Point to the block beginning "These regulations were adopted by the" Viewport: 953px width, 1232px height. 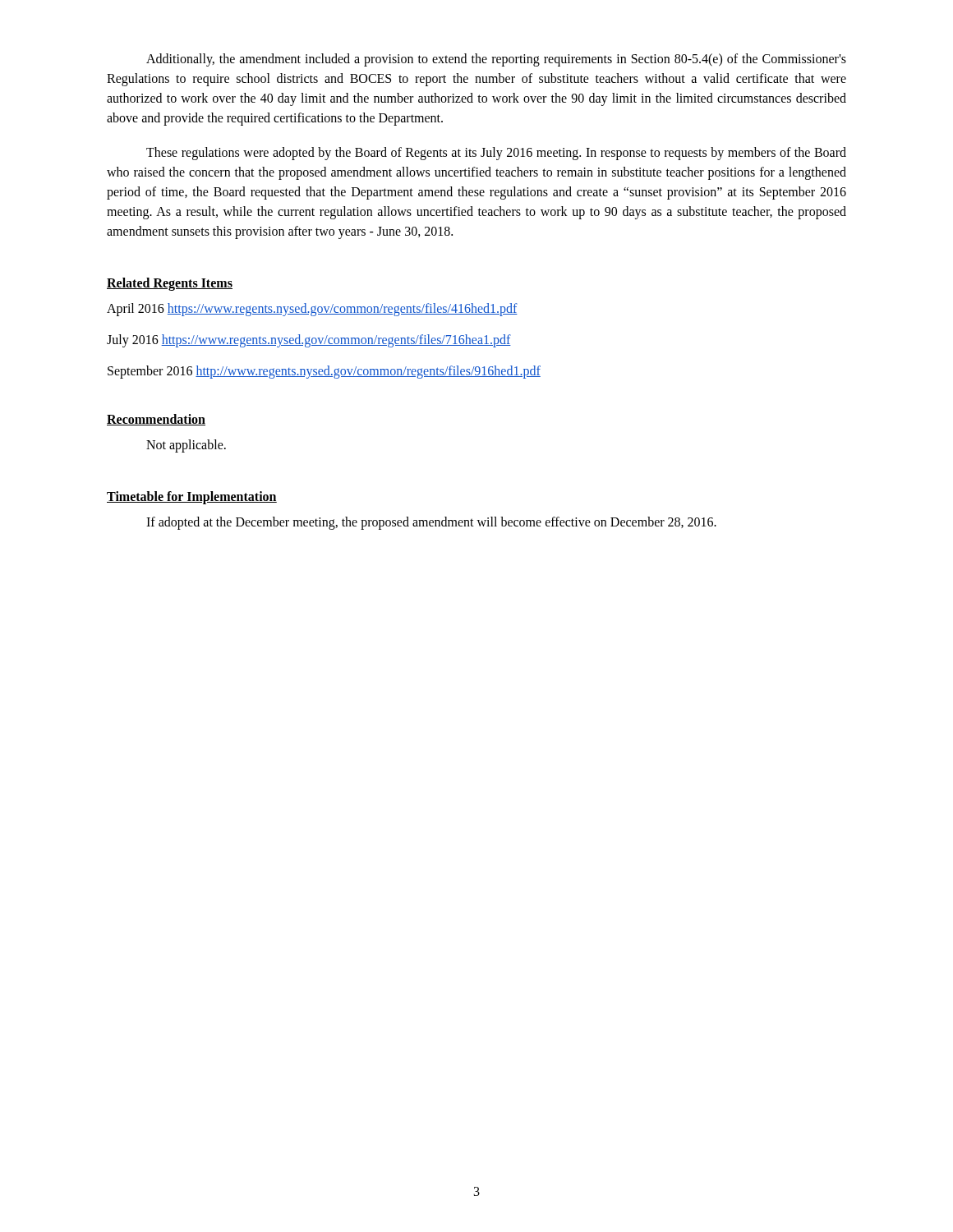[x=476, y=192]
